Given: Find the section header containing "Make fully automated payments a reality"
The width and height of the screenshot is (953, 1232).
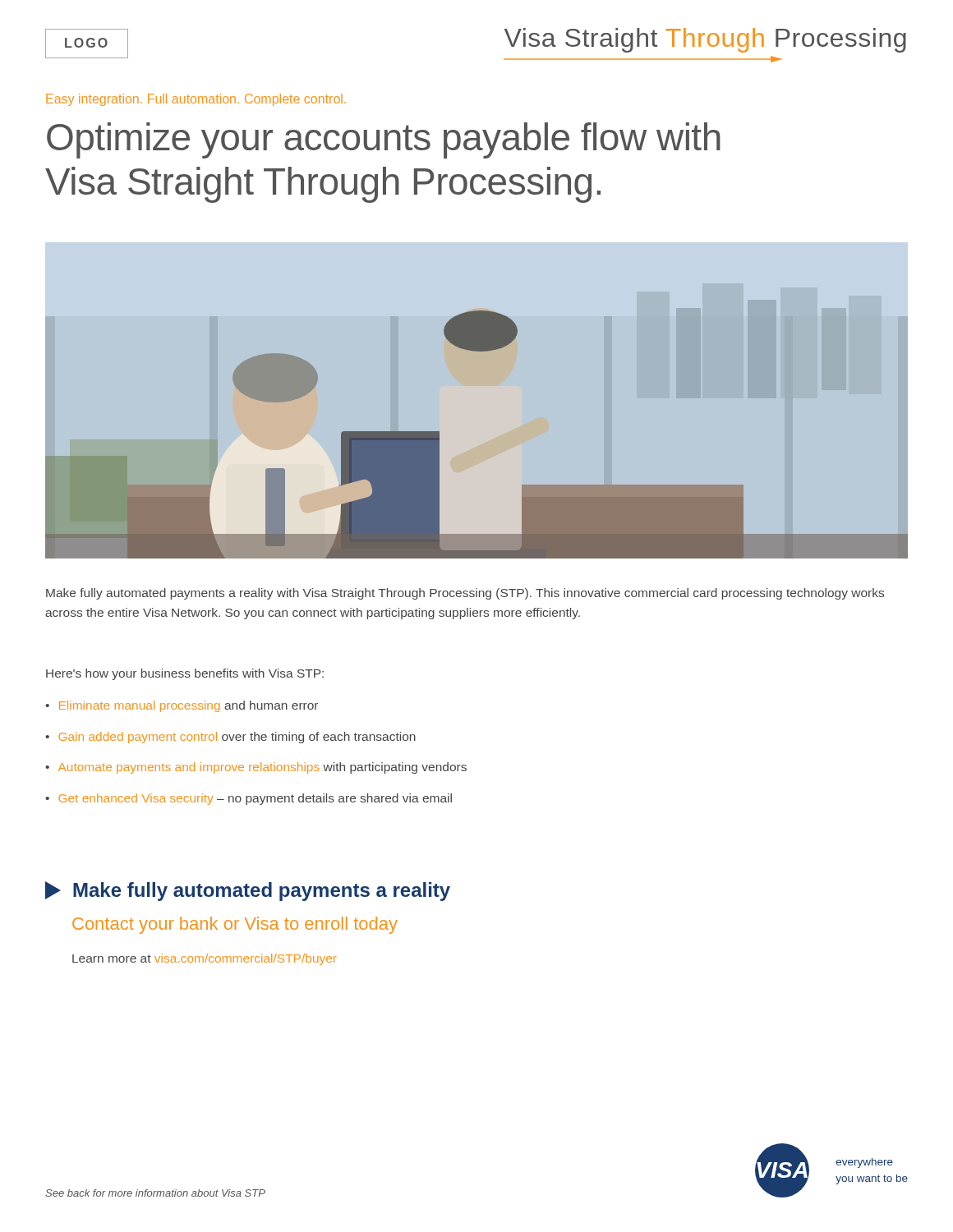Looking at the screenshot, I should [x=248, y=891].
